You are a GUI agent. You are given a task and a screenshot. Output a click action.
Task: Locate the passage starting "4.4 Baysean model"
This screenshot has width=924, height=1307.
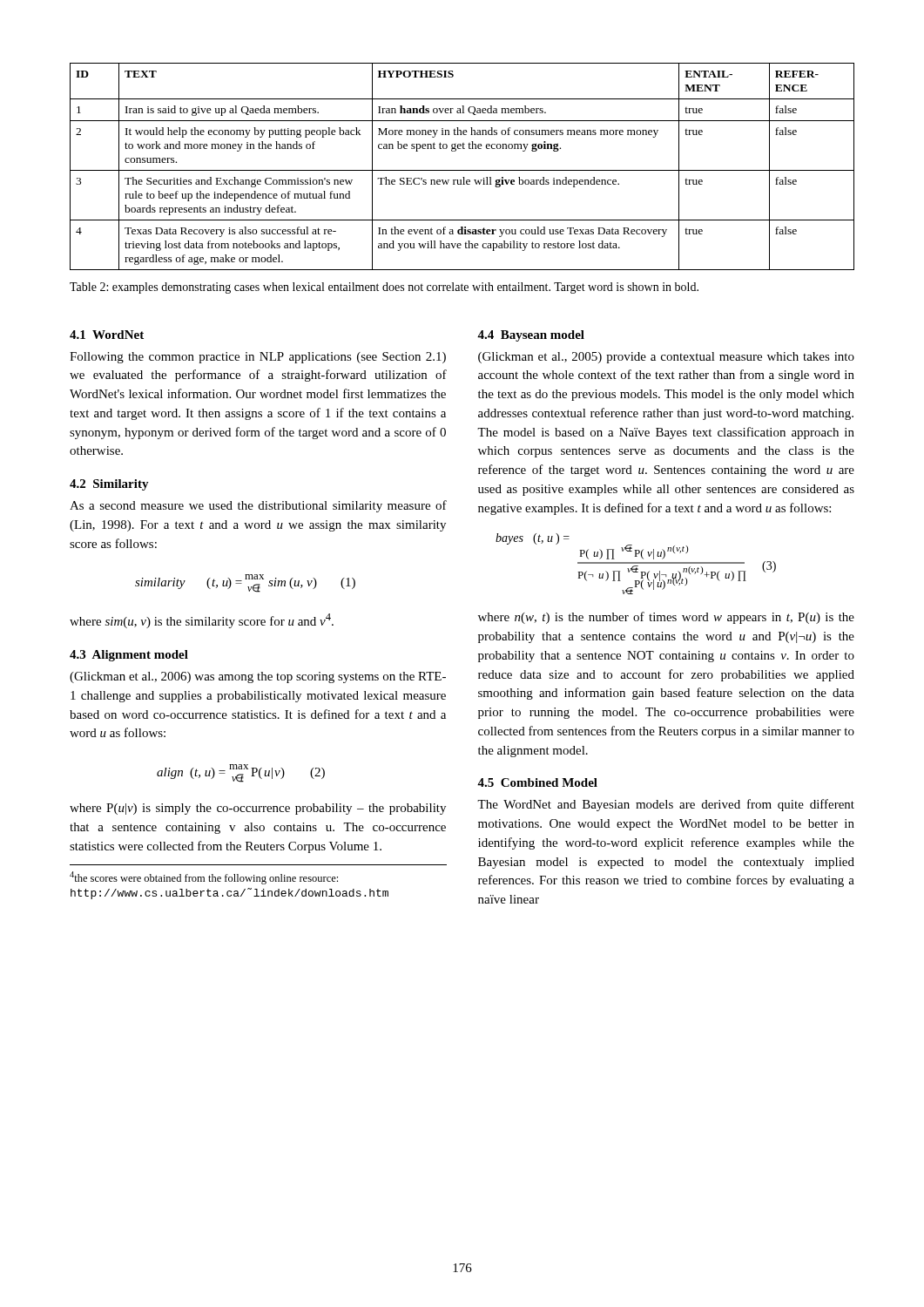(531, 334)
